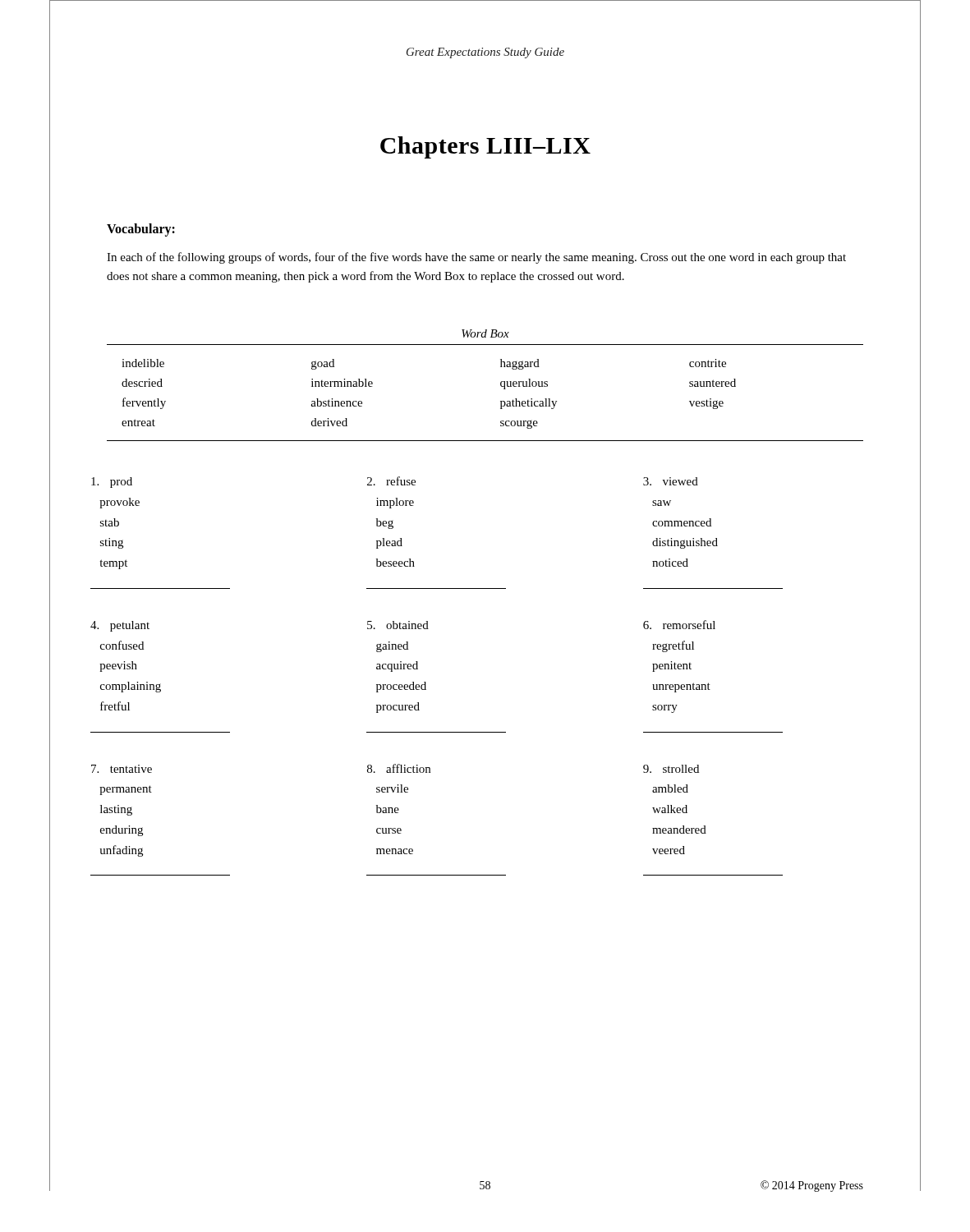Viewport: 970px width, 1232px height.
Task: Locate the table with the text "goad interminable abstinence derived"
Action: click(485, 384)
